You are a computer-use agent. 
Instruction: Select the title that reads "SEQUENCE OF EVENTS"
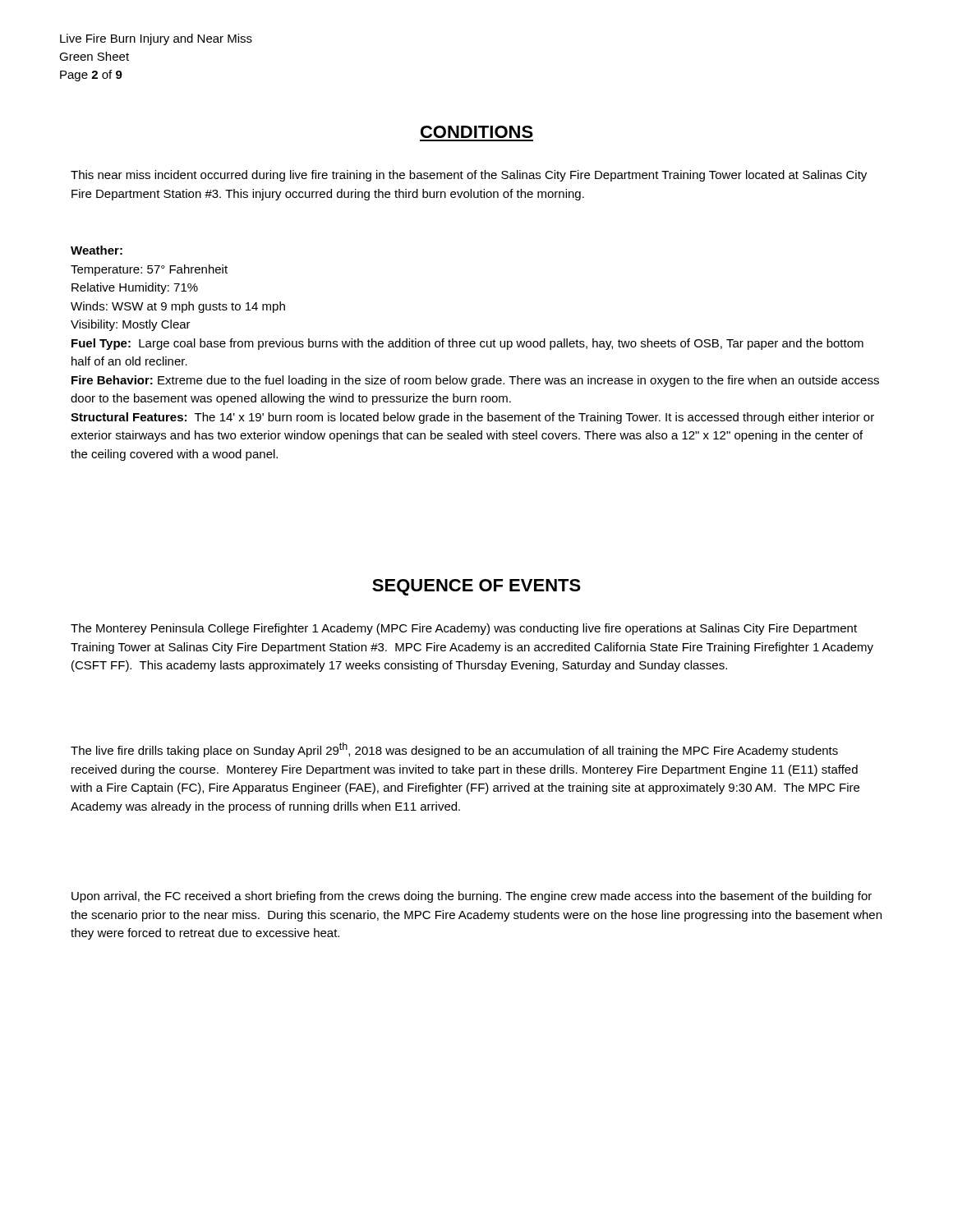point(476,585)
